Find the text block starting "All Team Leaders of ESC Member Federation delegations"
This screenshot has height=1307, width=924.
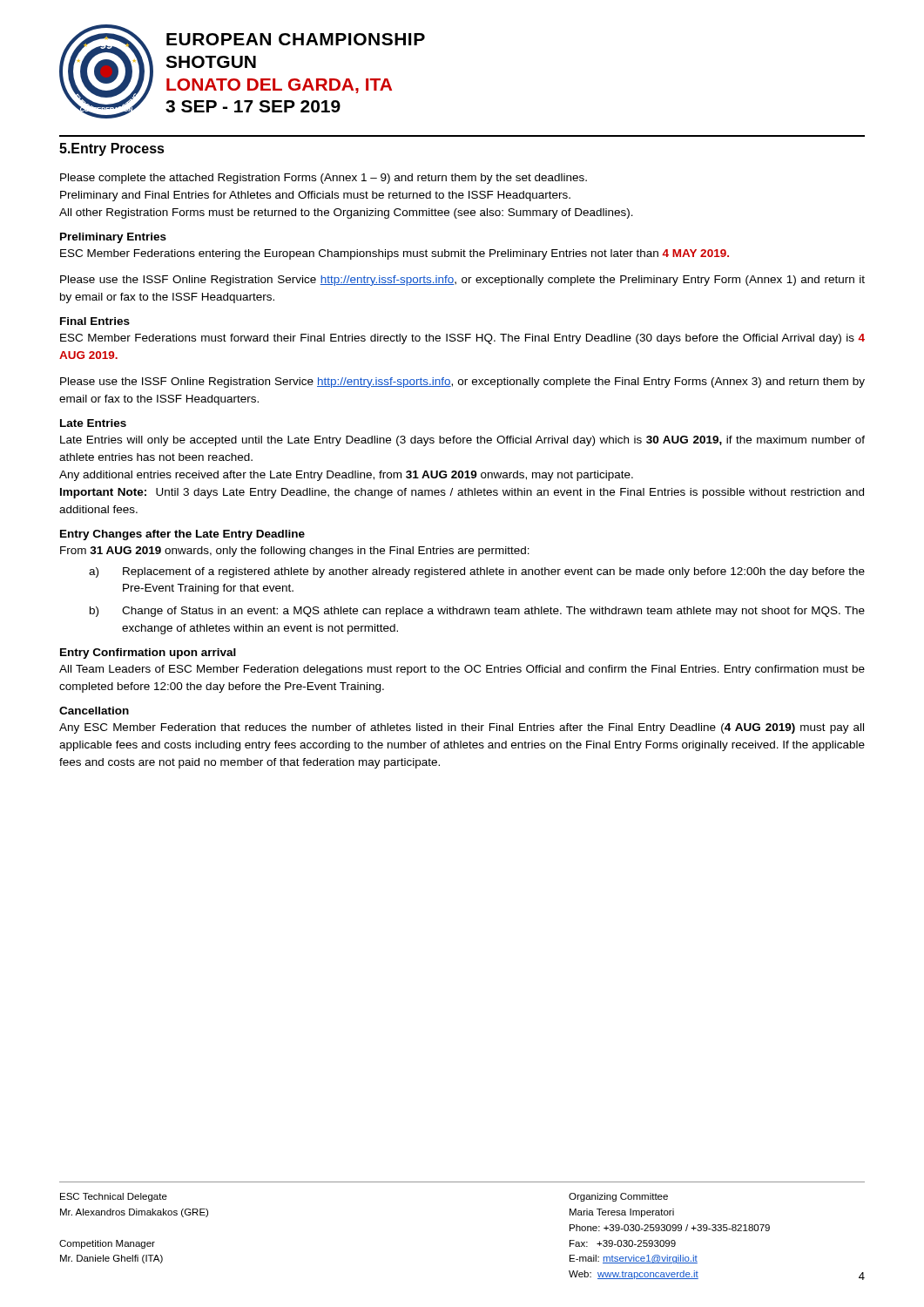[462, 678]
